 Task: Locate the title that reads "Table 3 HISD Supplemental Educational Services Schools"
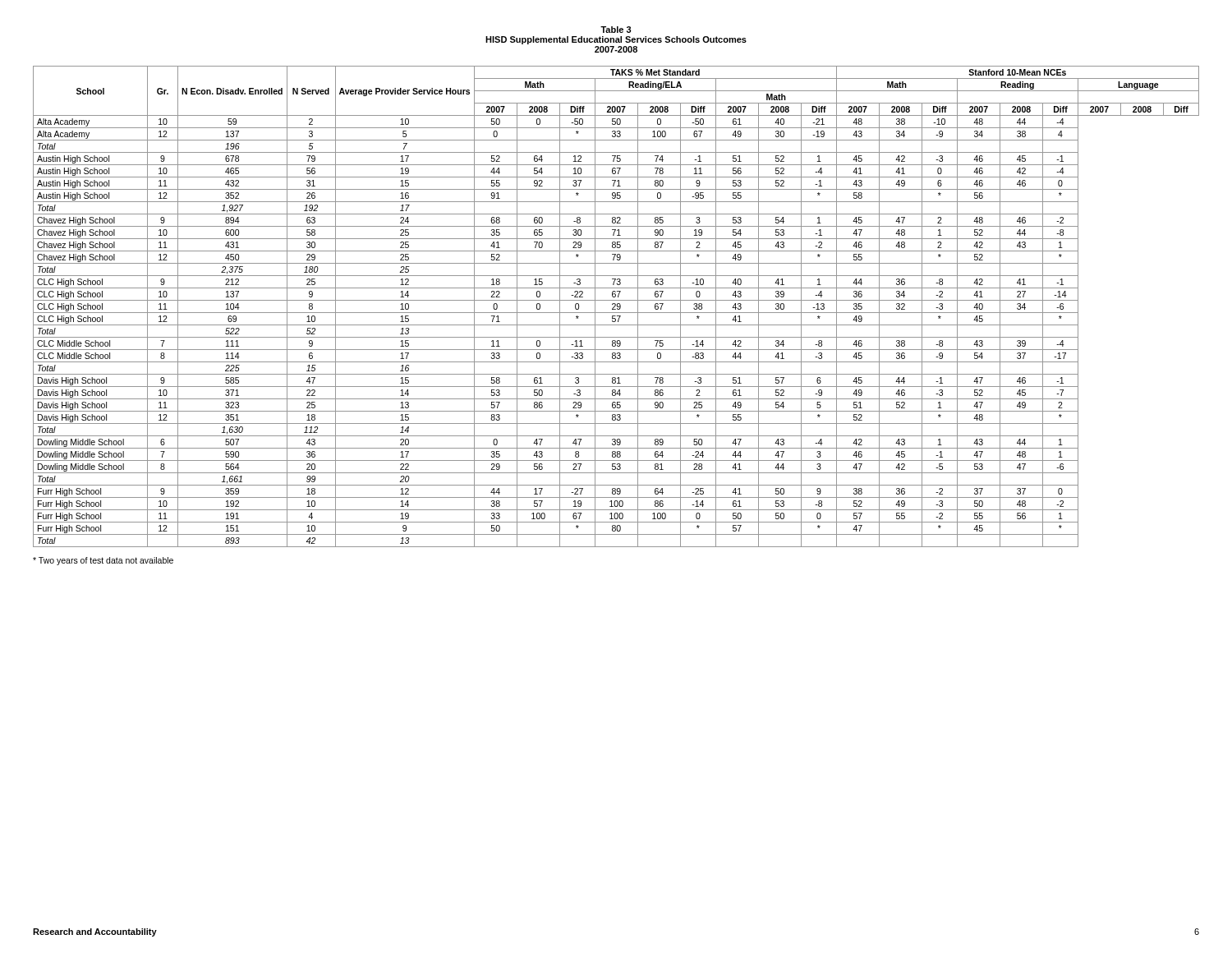(x=616, y=39)
